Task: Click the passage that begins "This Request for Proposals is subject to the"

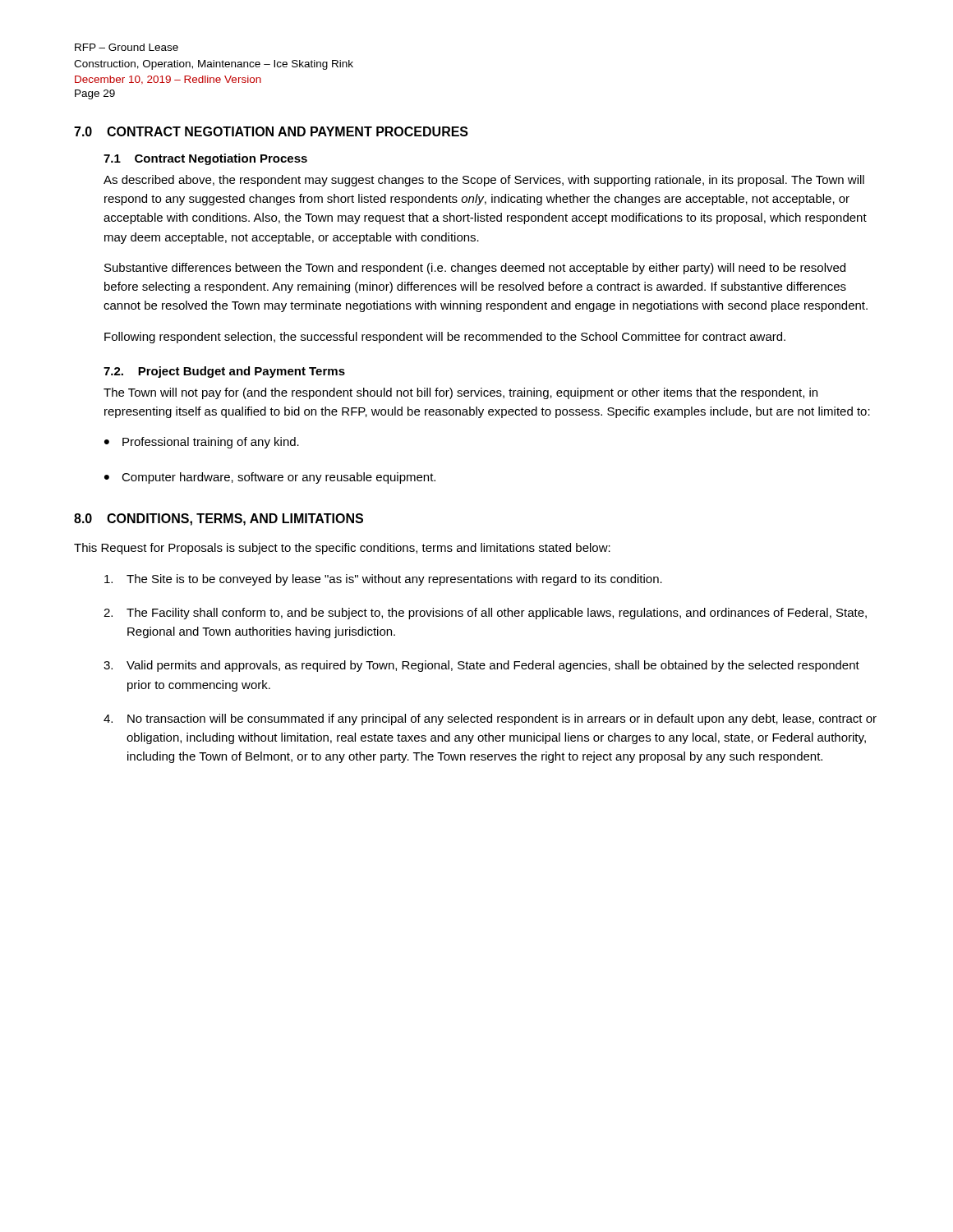Action: [342, 548]
